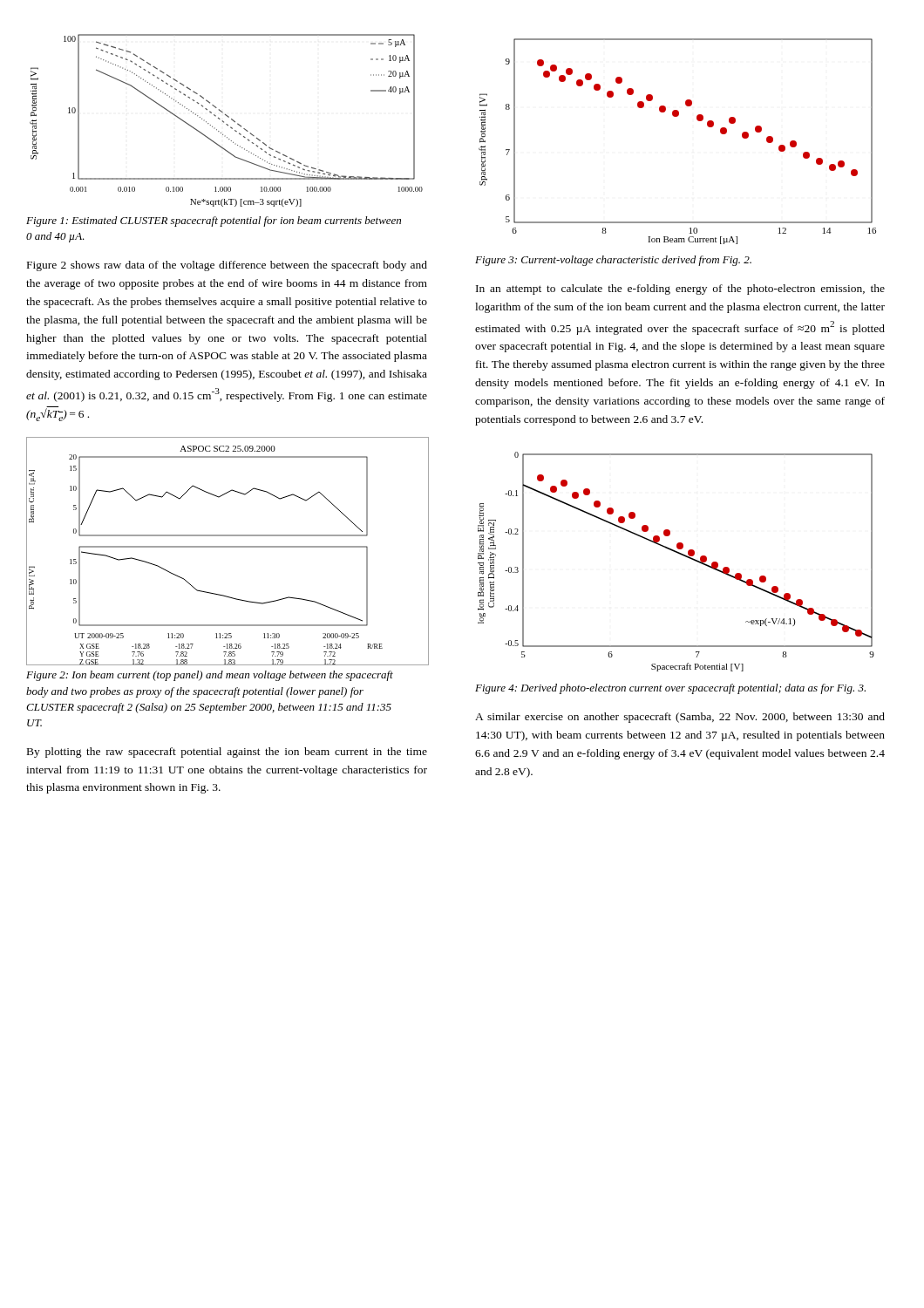Viewport: 924px width, 1308px height.
Task: Locate the block starting "Figure 4: Derived photo-electron current over spacecraft potential;"
Action: tap(676, 688)
